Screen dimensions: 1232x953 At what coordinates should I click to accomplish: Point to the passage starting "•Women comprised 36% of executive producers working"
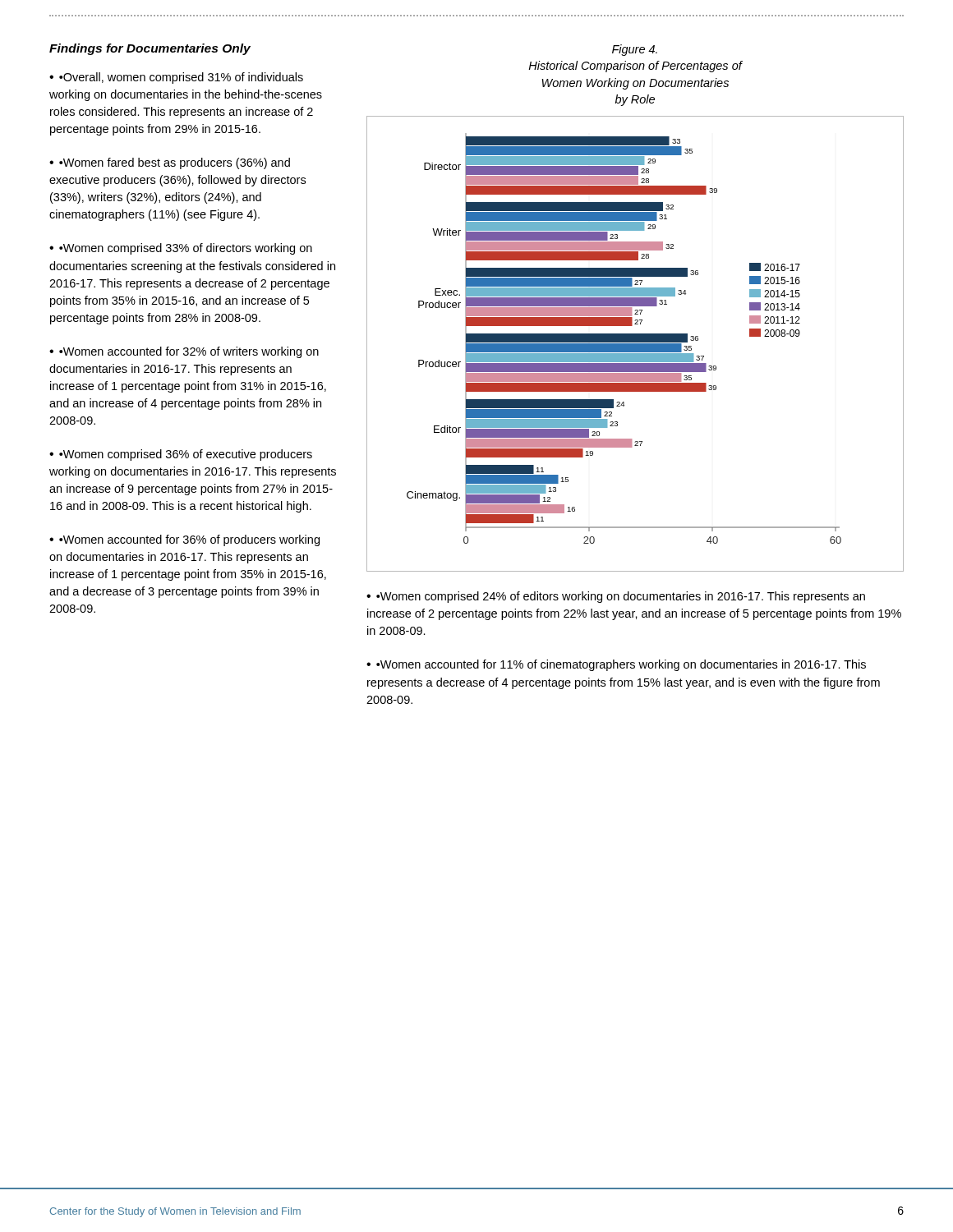coord(193,480)
